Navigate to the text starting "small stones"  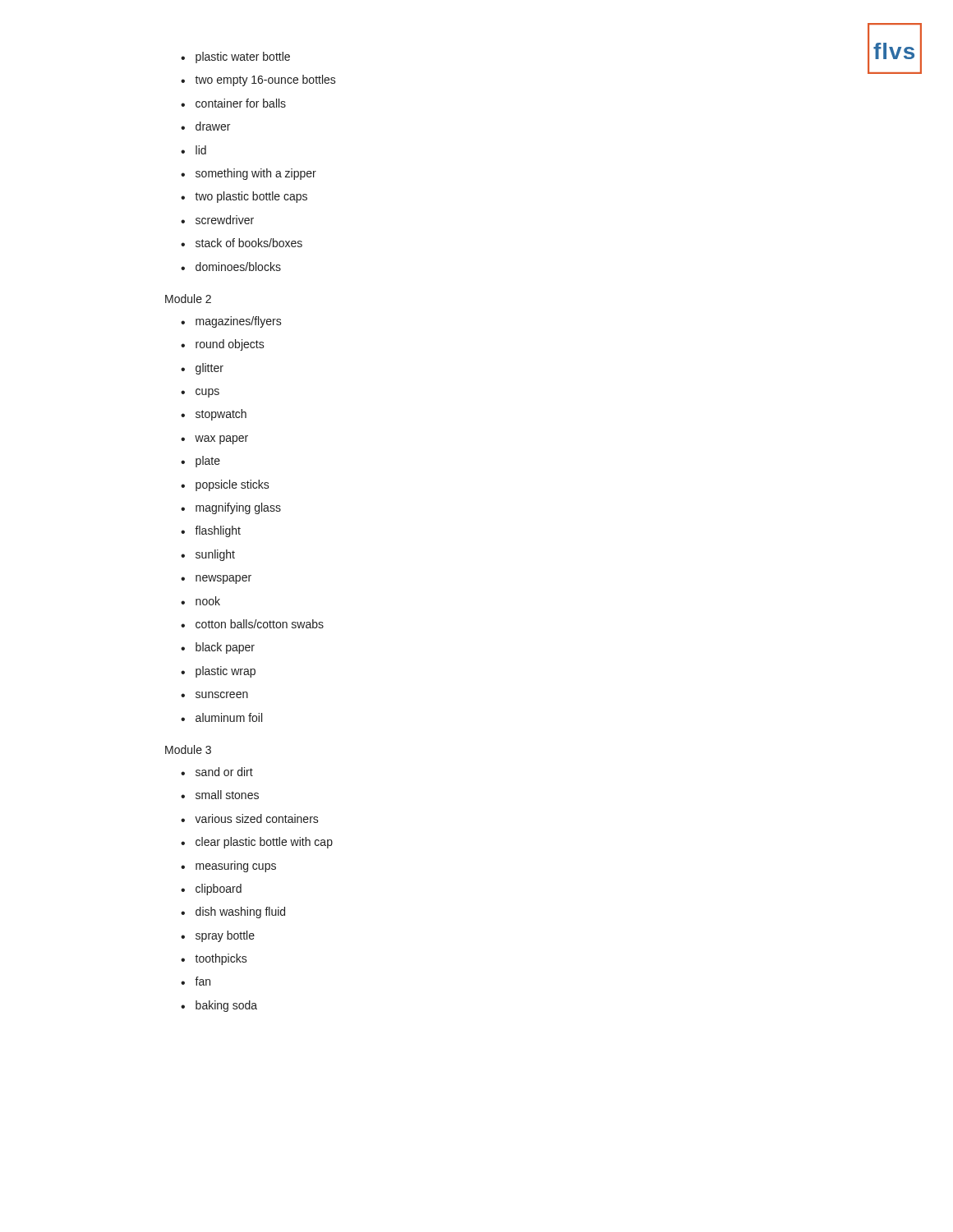point(227,795)
